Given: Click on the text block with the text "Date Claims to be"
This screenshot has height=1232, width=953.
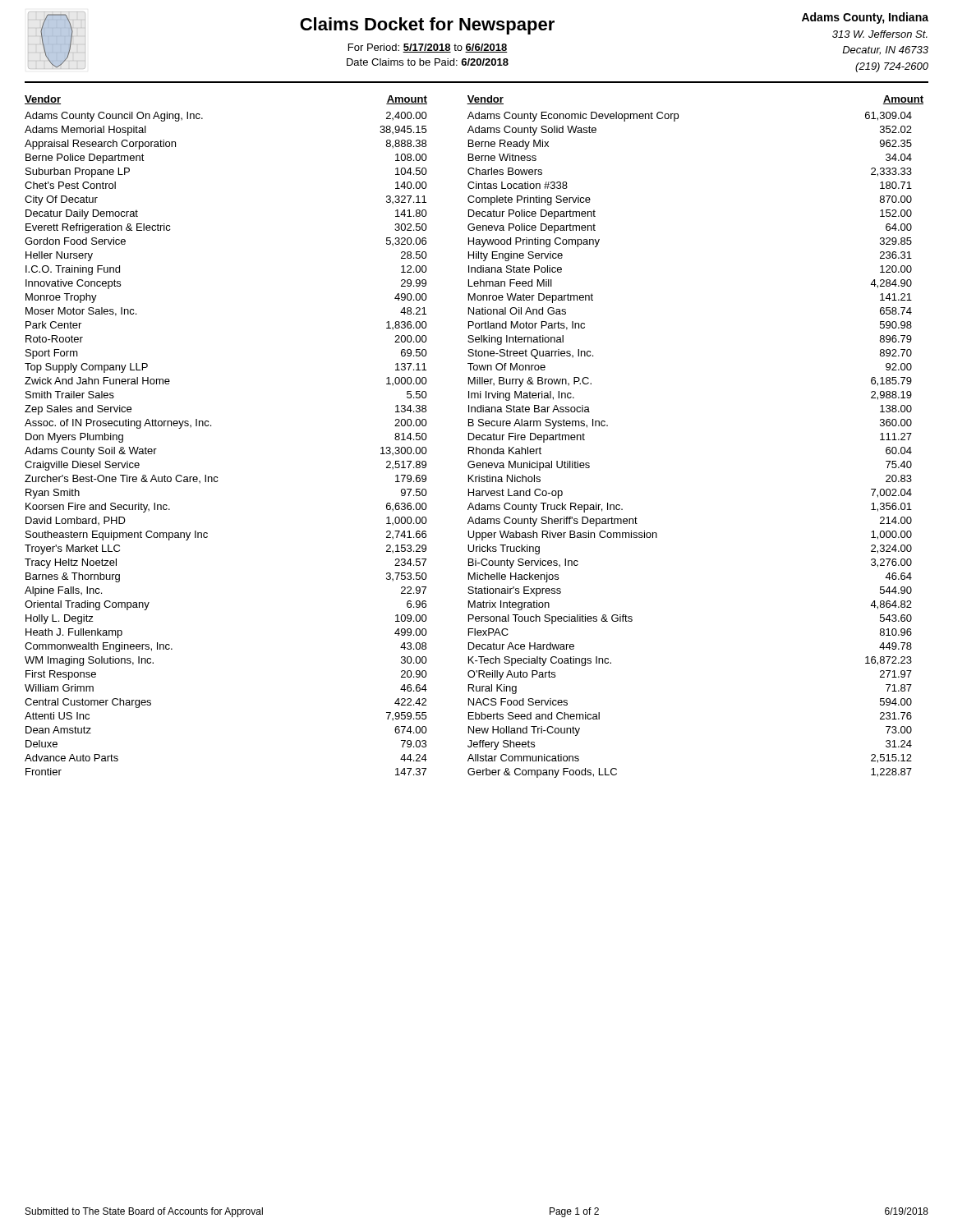Looking at the screenshot, I should [x=427, y=62].
